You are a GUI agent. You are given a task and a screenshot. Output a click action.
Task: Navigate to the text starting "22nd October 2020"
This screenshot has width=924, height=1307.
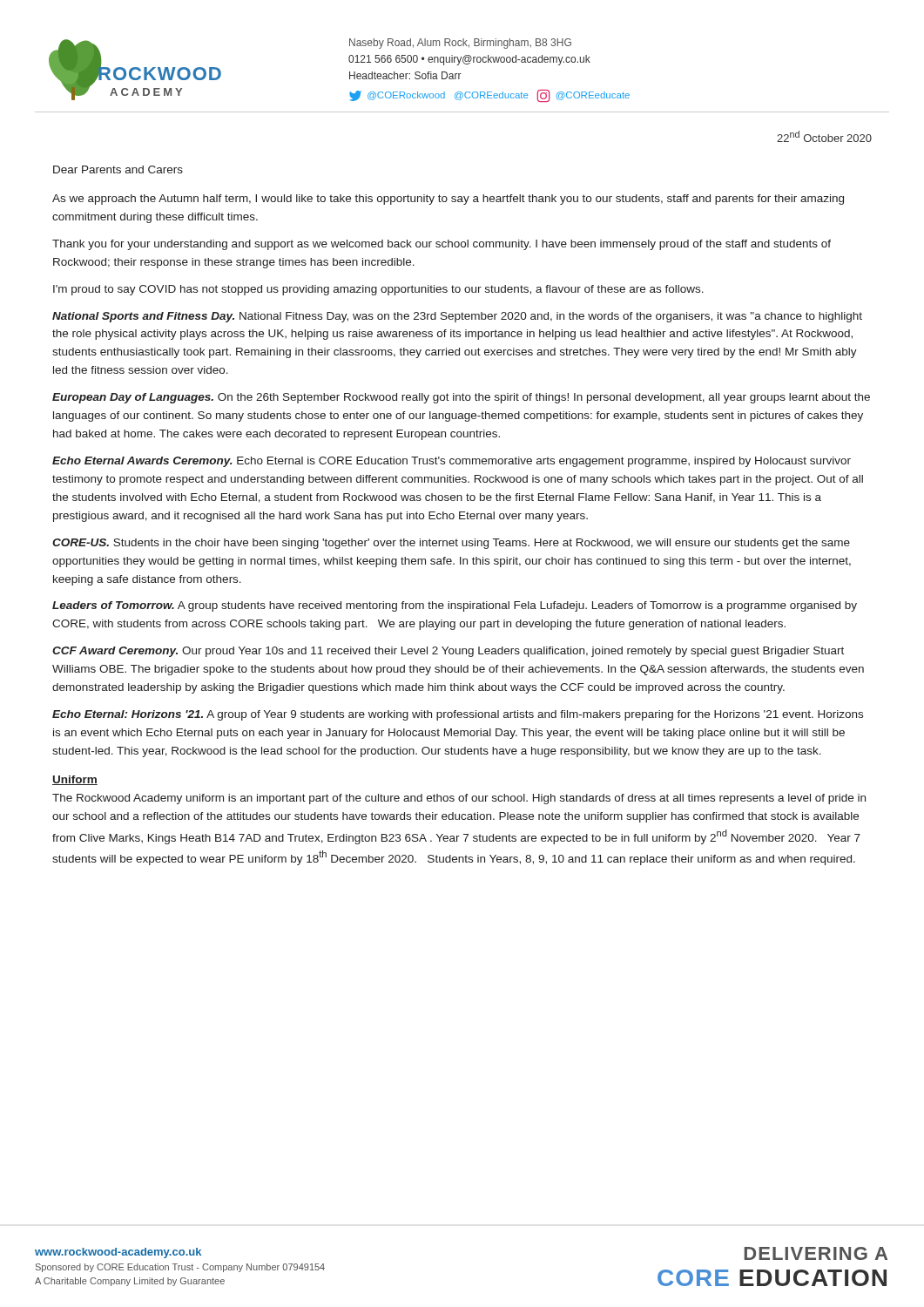click(824, 137)
